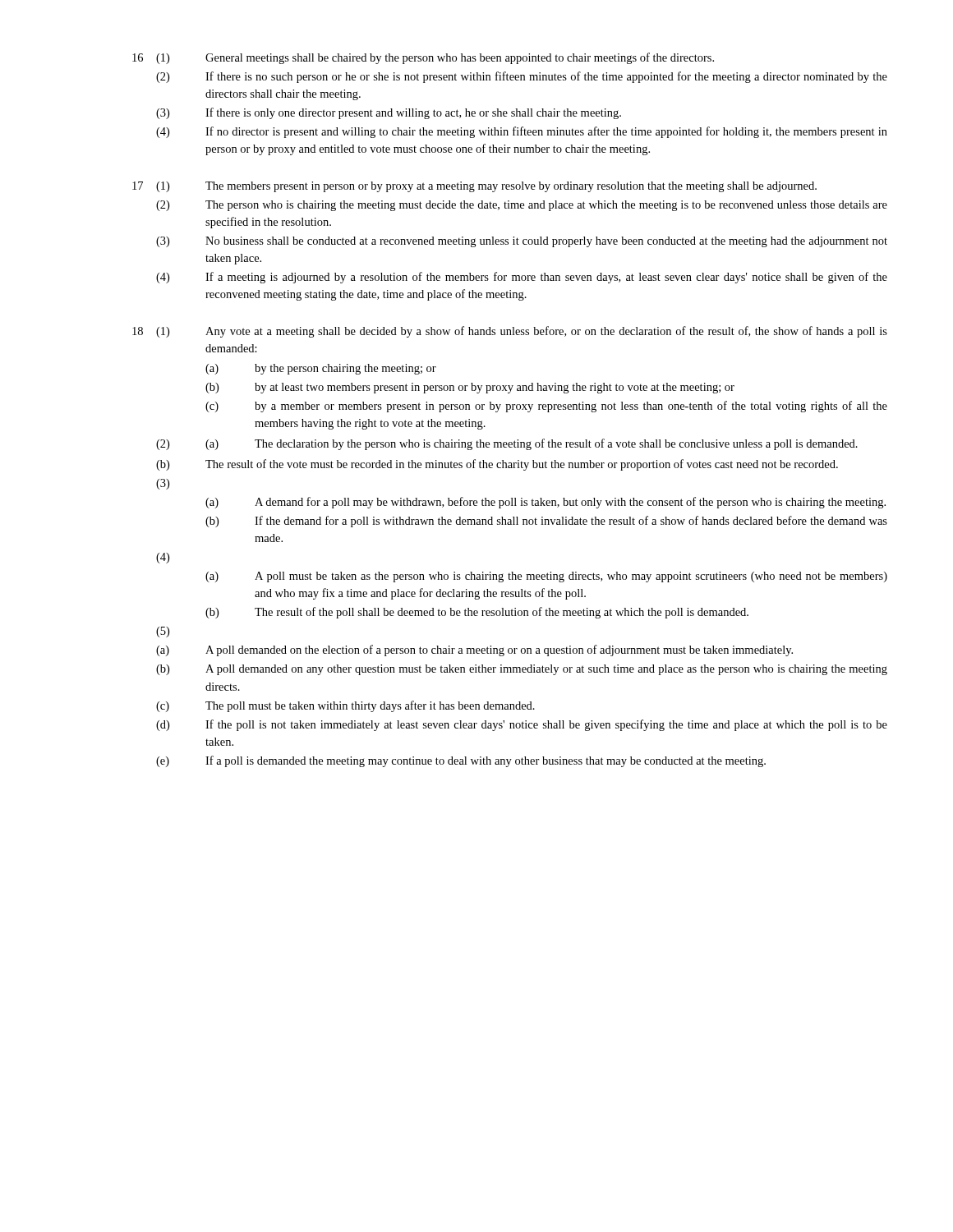
Task: Find the element starting "(2) If there is"
Action: click(x=522, y=85)
